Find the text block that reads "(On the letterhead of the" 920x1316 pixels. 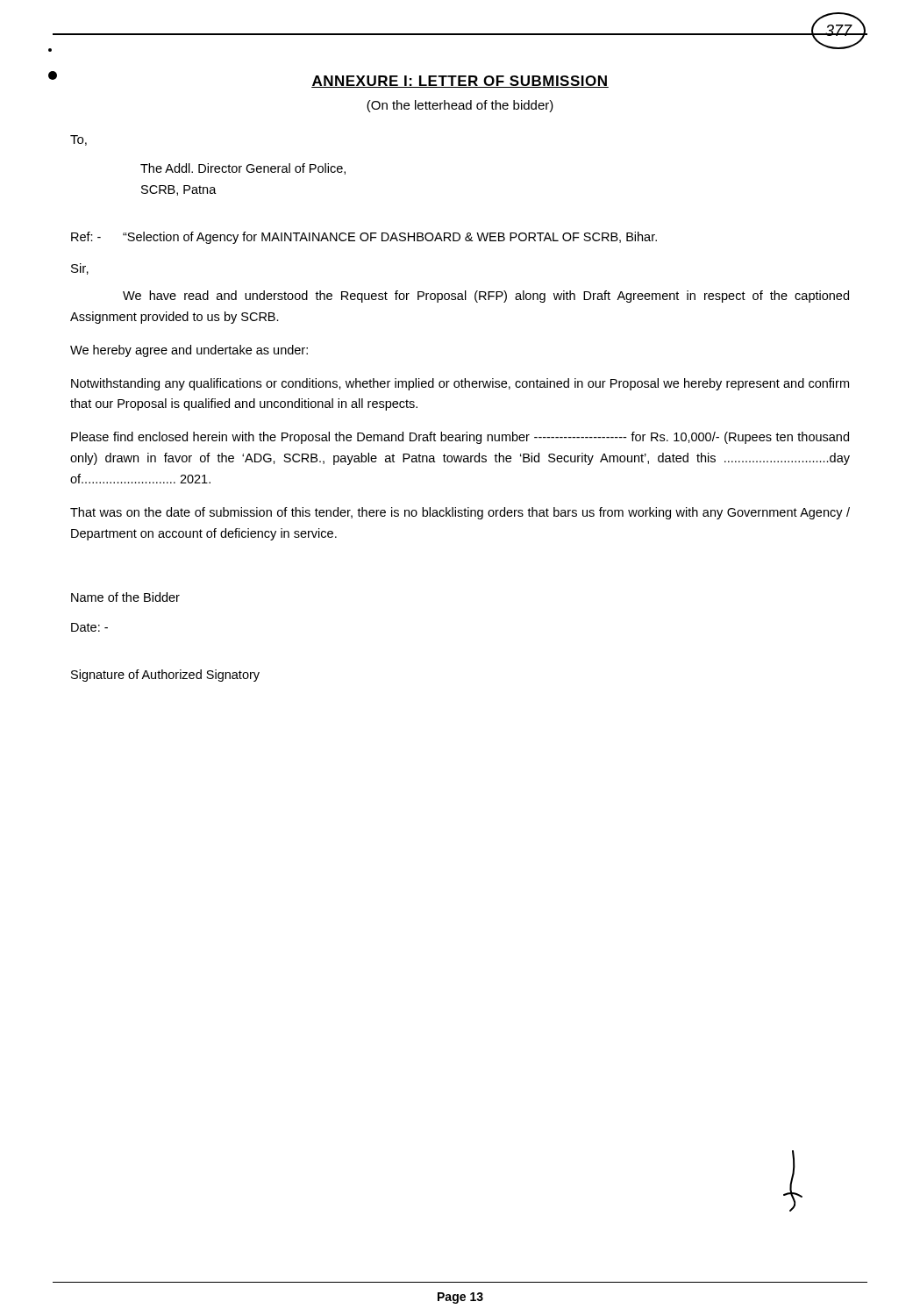[460, 105]
